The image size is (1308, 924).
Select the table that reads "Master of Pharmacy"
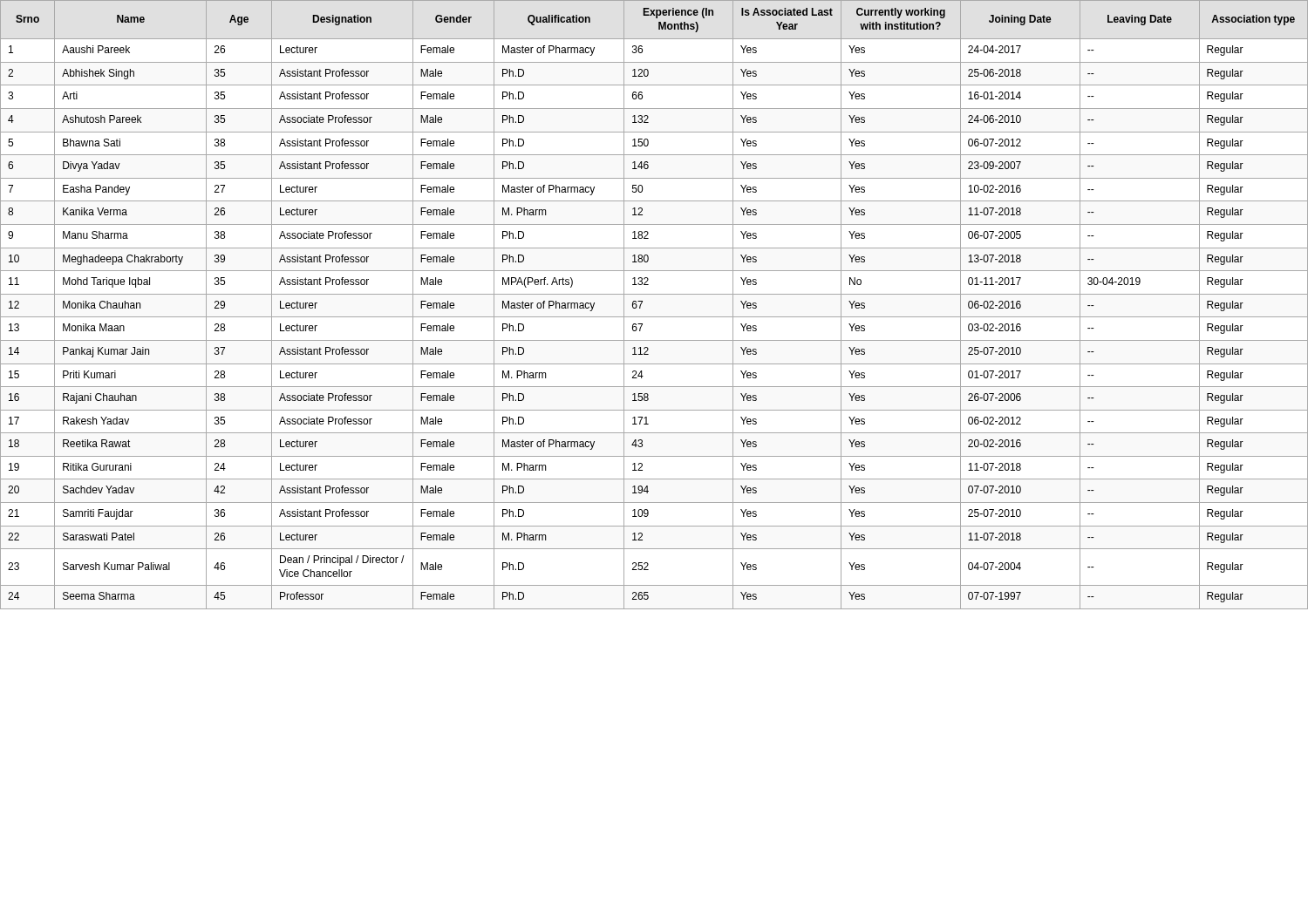(654, 305)
